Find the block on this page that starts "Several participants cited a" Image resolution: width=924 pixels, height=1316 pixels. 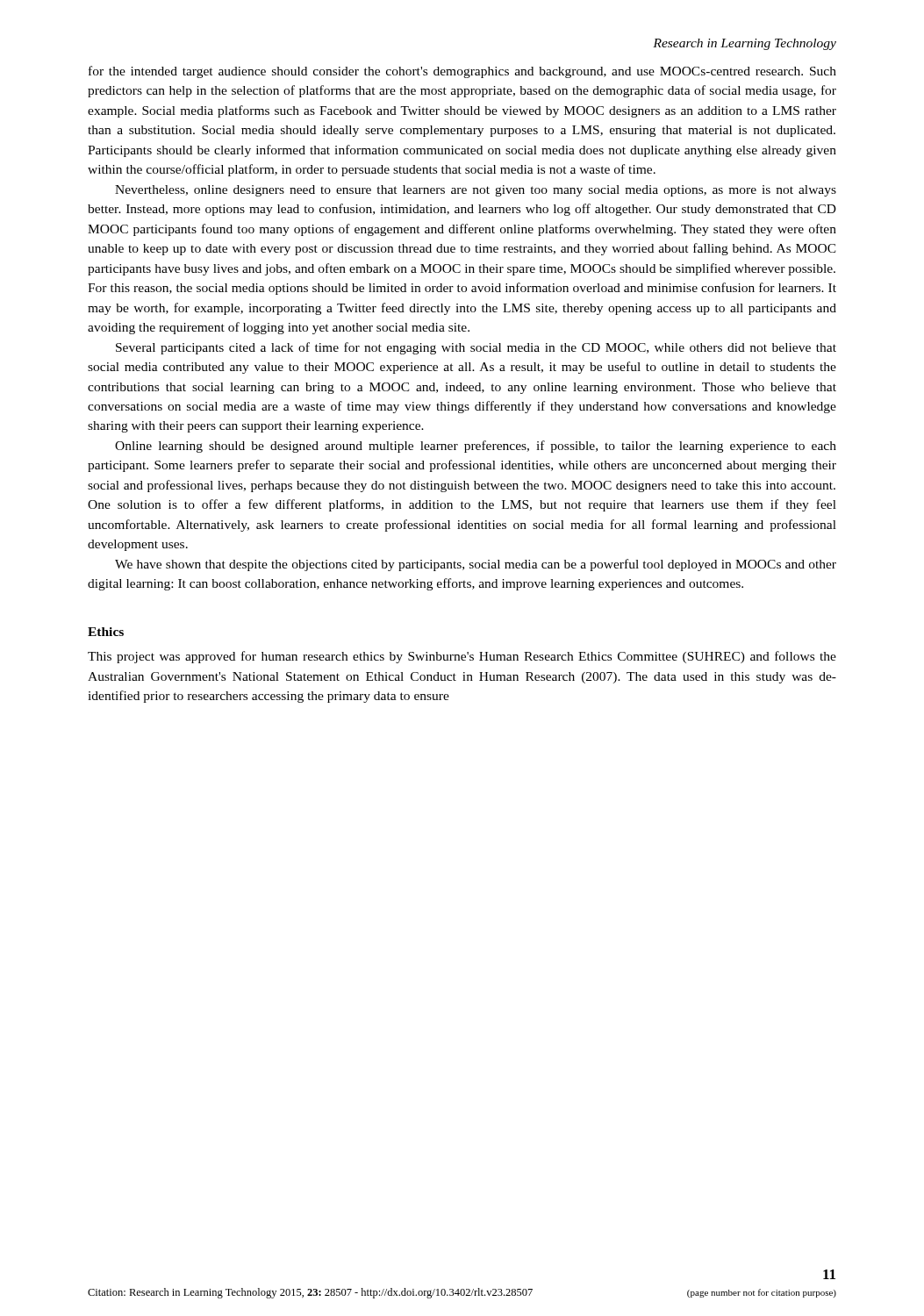click(x=462, y=386)
